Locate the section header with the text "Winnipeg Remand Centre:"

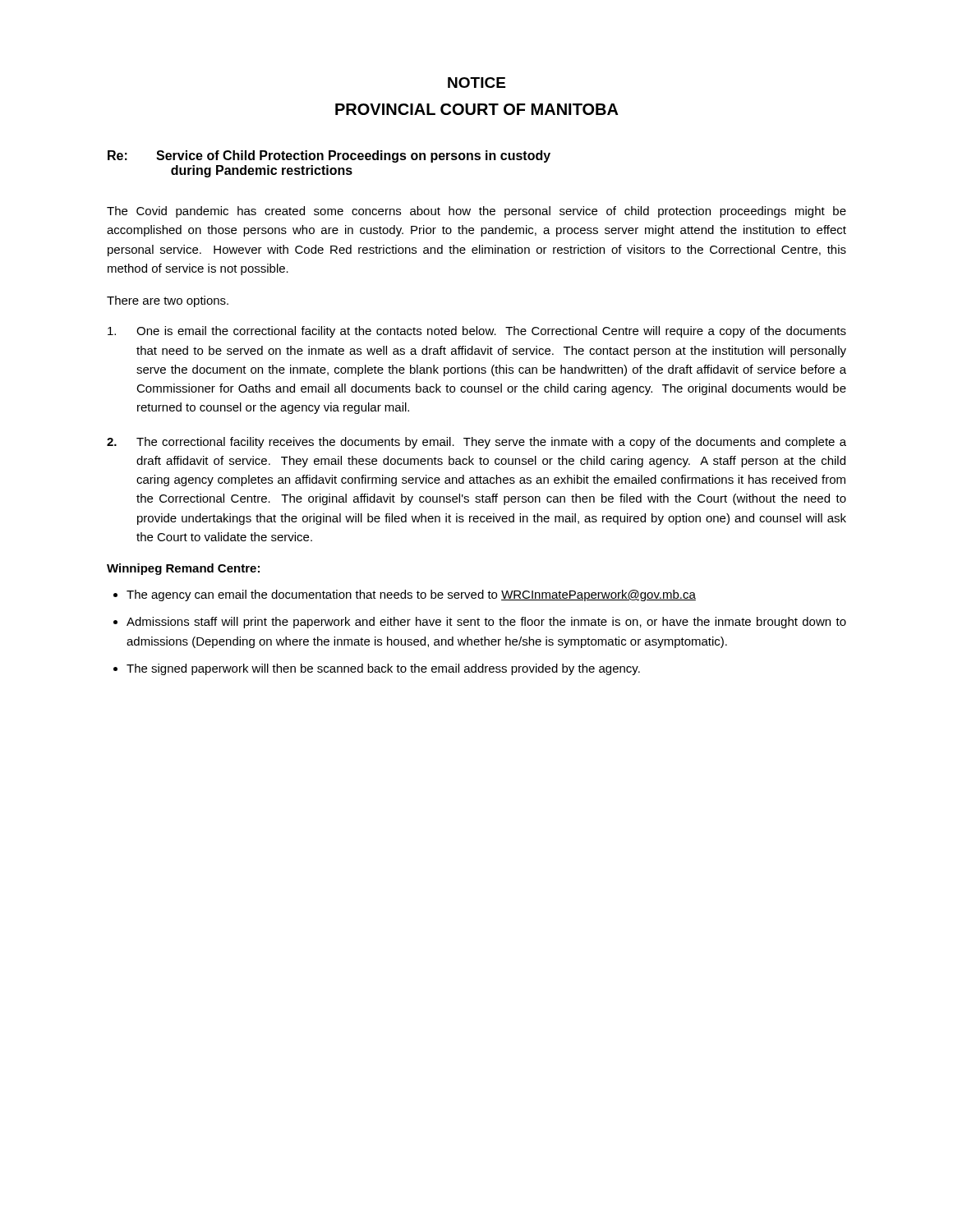tap(184, 568)
